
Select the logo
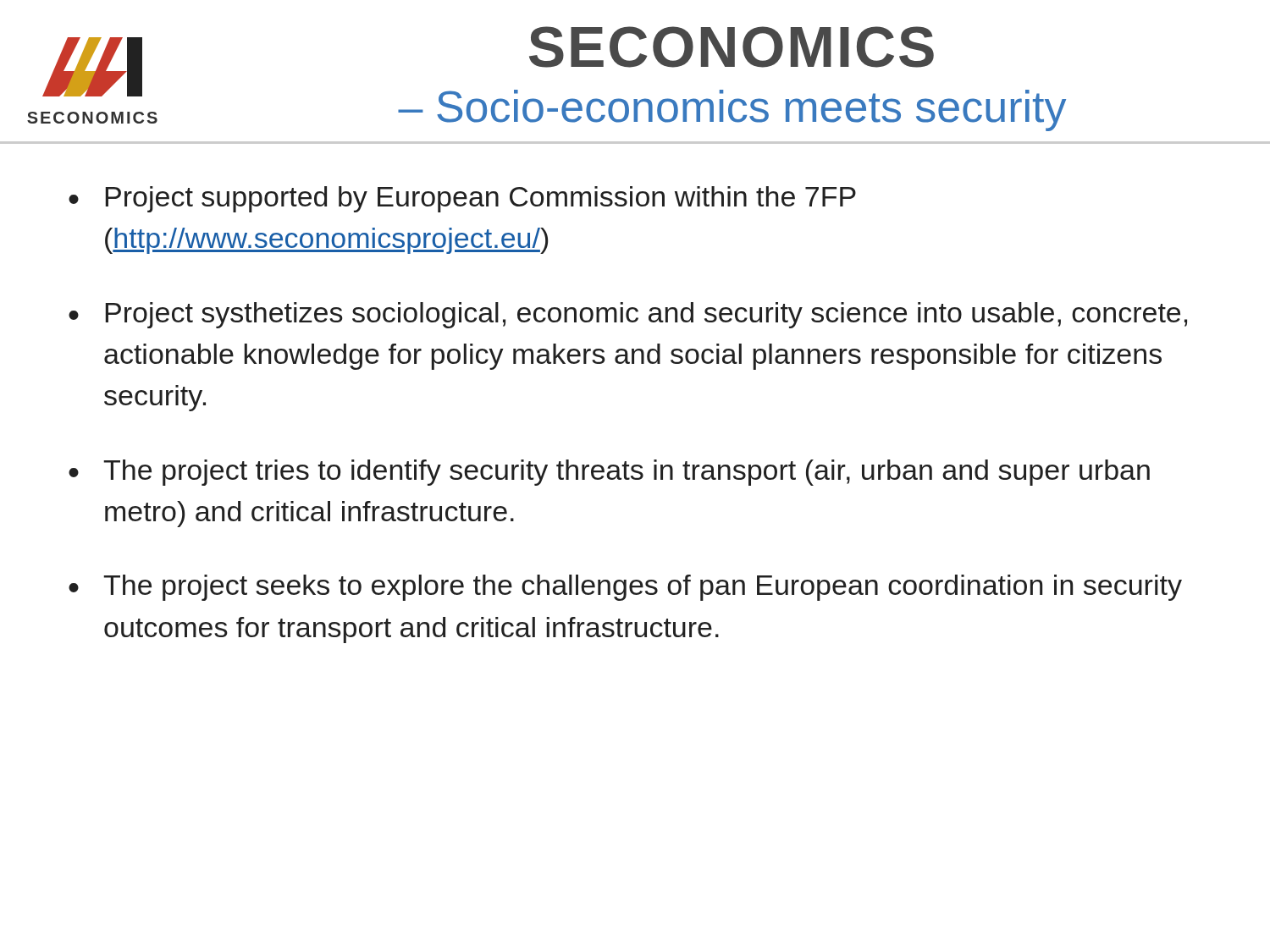pos(93,78)
